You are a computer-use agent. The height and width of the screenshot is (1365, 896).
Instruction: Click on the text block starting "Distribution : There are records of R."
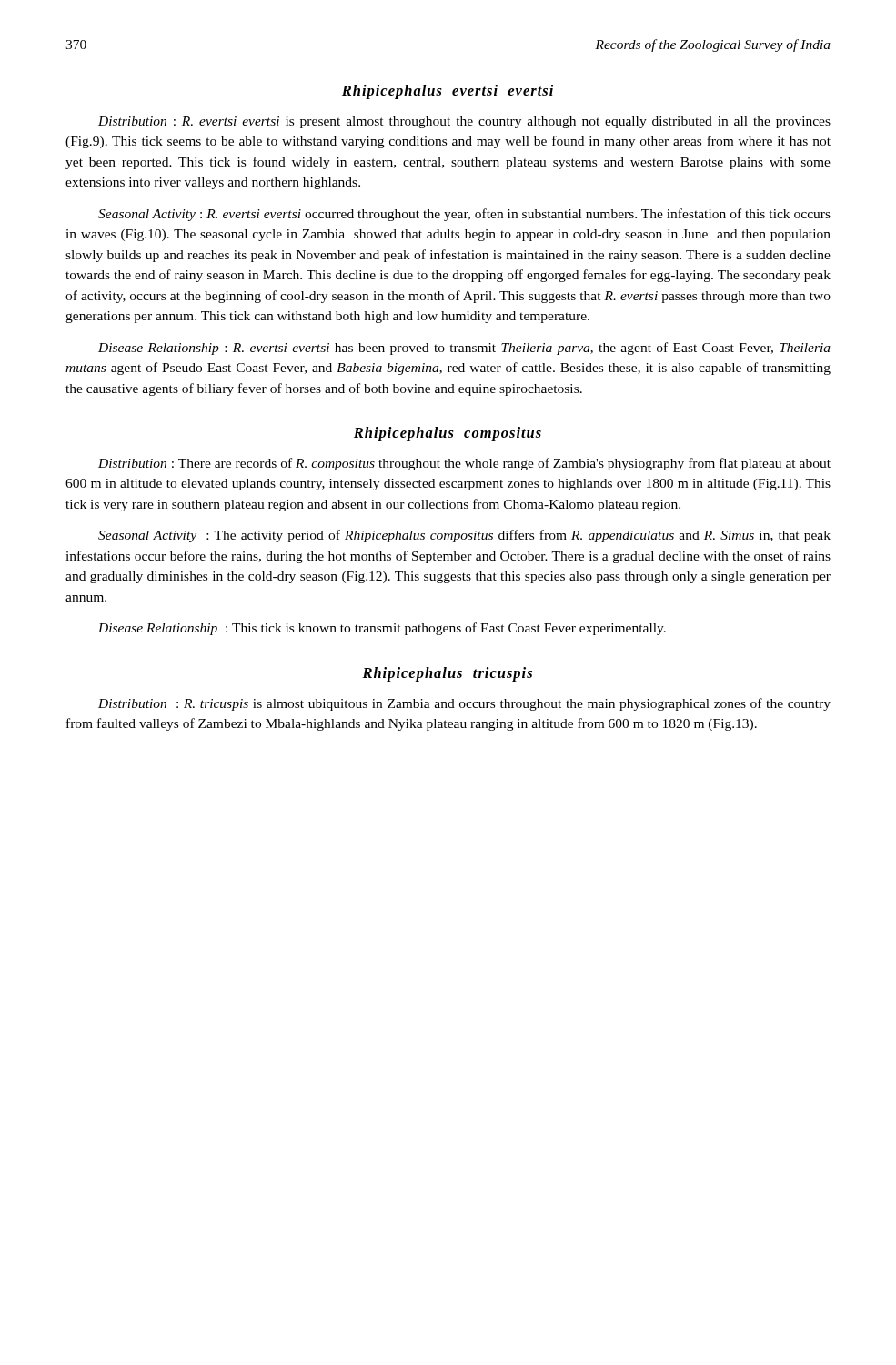(x=448, y=483)
